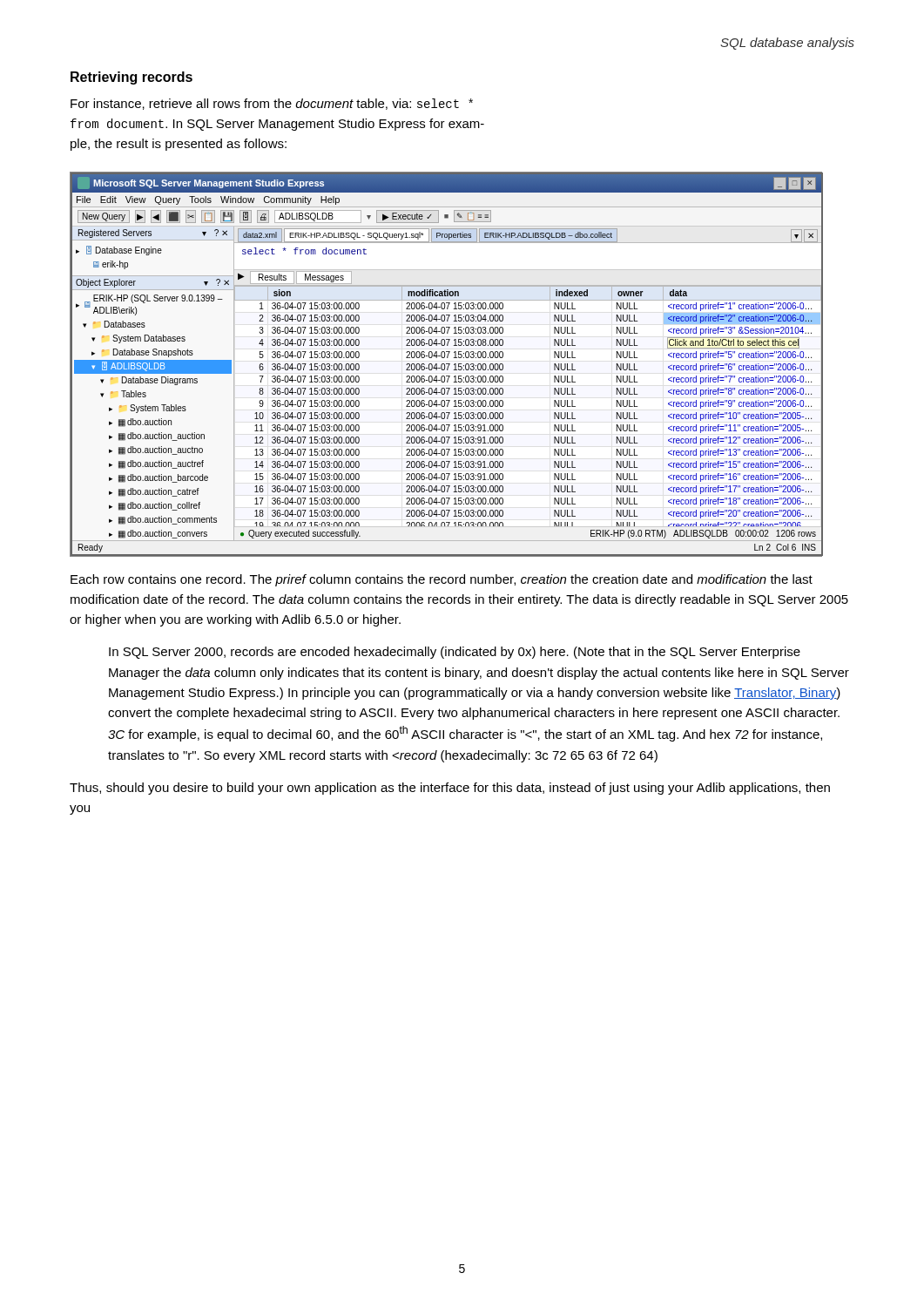
Task: Find the screenshot
Action: (446, 364)
